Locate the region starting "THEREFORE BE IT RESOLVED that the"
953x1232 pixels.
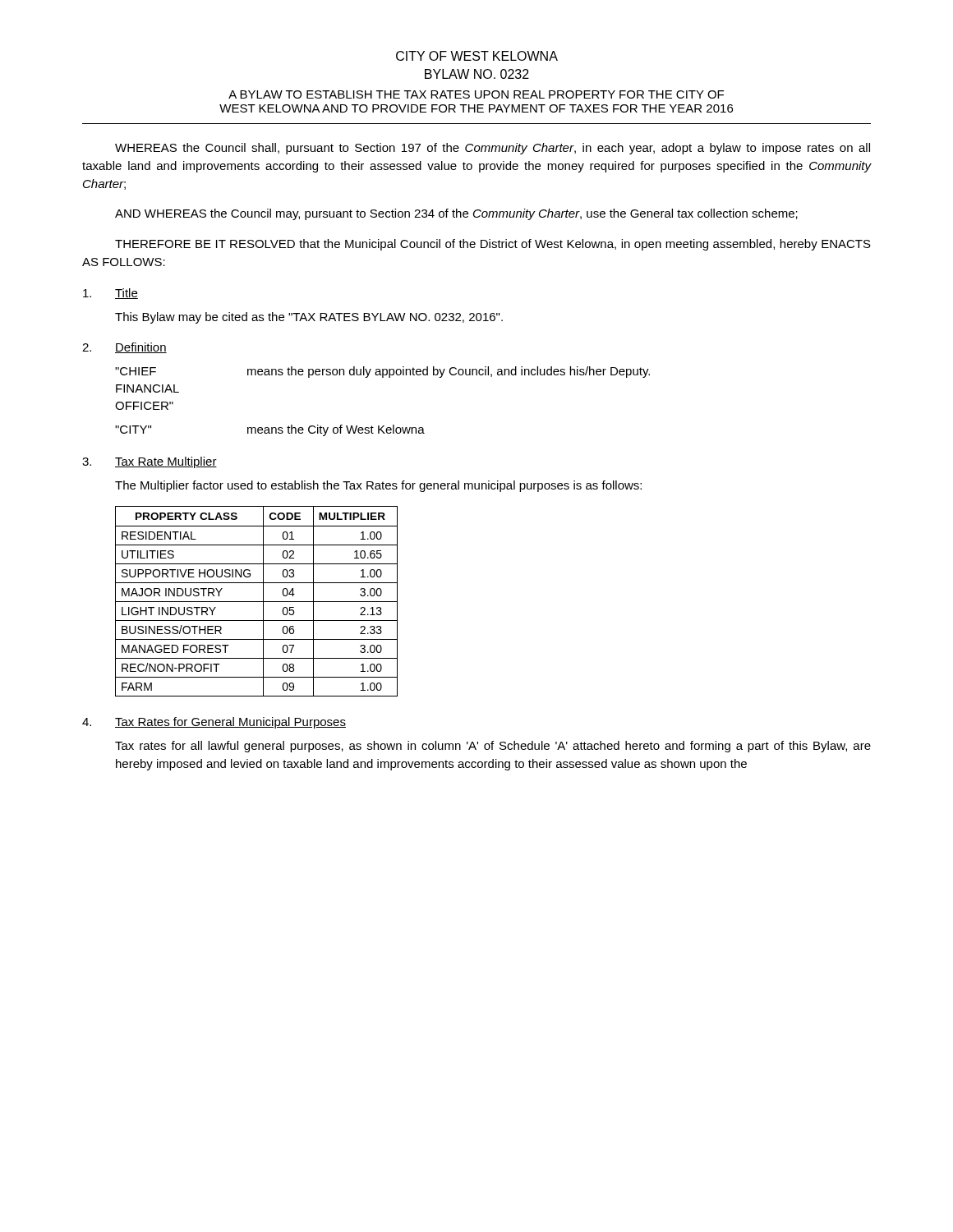476,252
